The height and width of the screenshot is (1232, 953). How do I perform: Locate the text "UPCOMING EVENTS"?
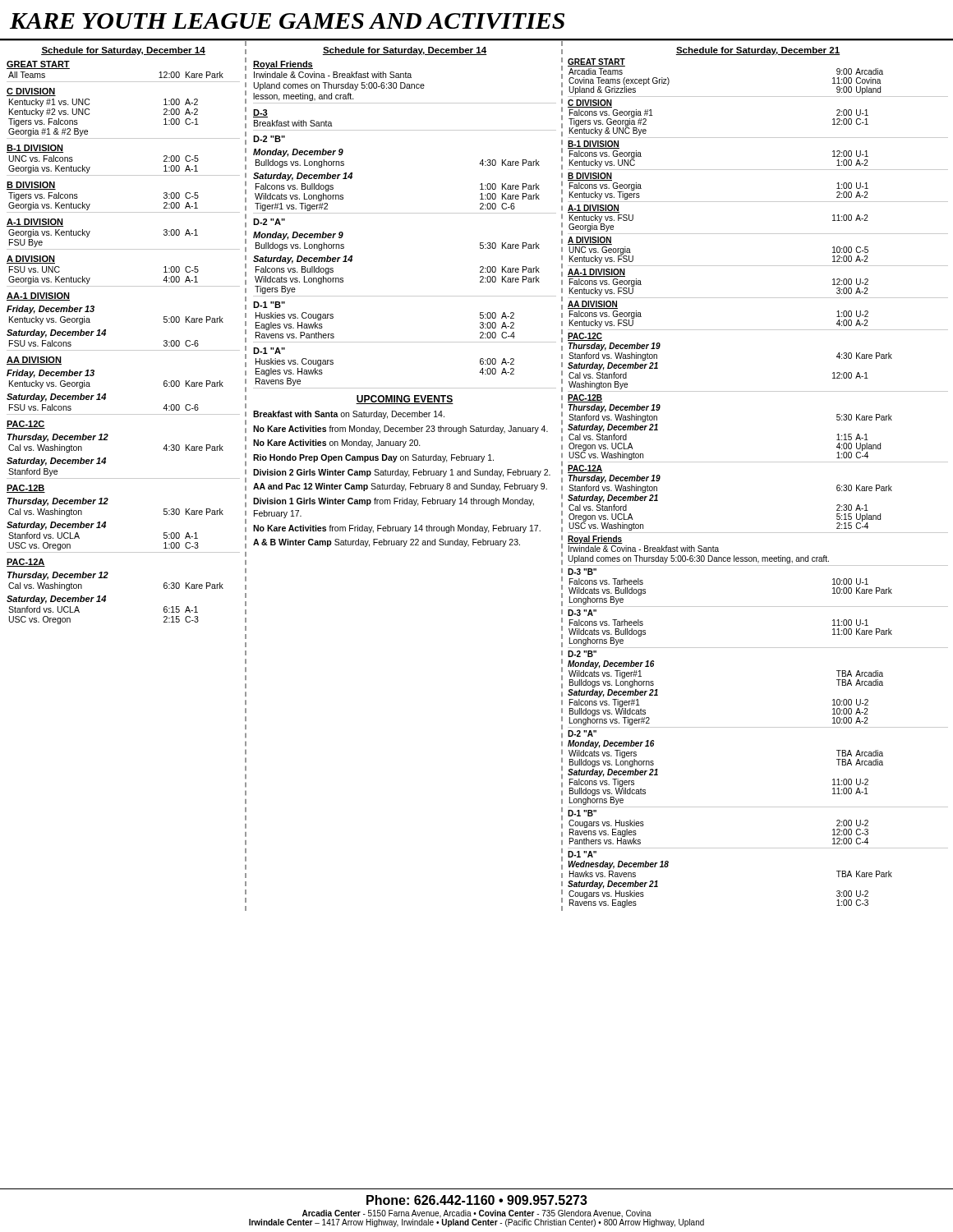[x=405, y=399]
